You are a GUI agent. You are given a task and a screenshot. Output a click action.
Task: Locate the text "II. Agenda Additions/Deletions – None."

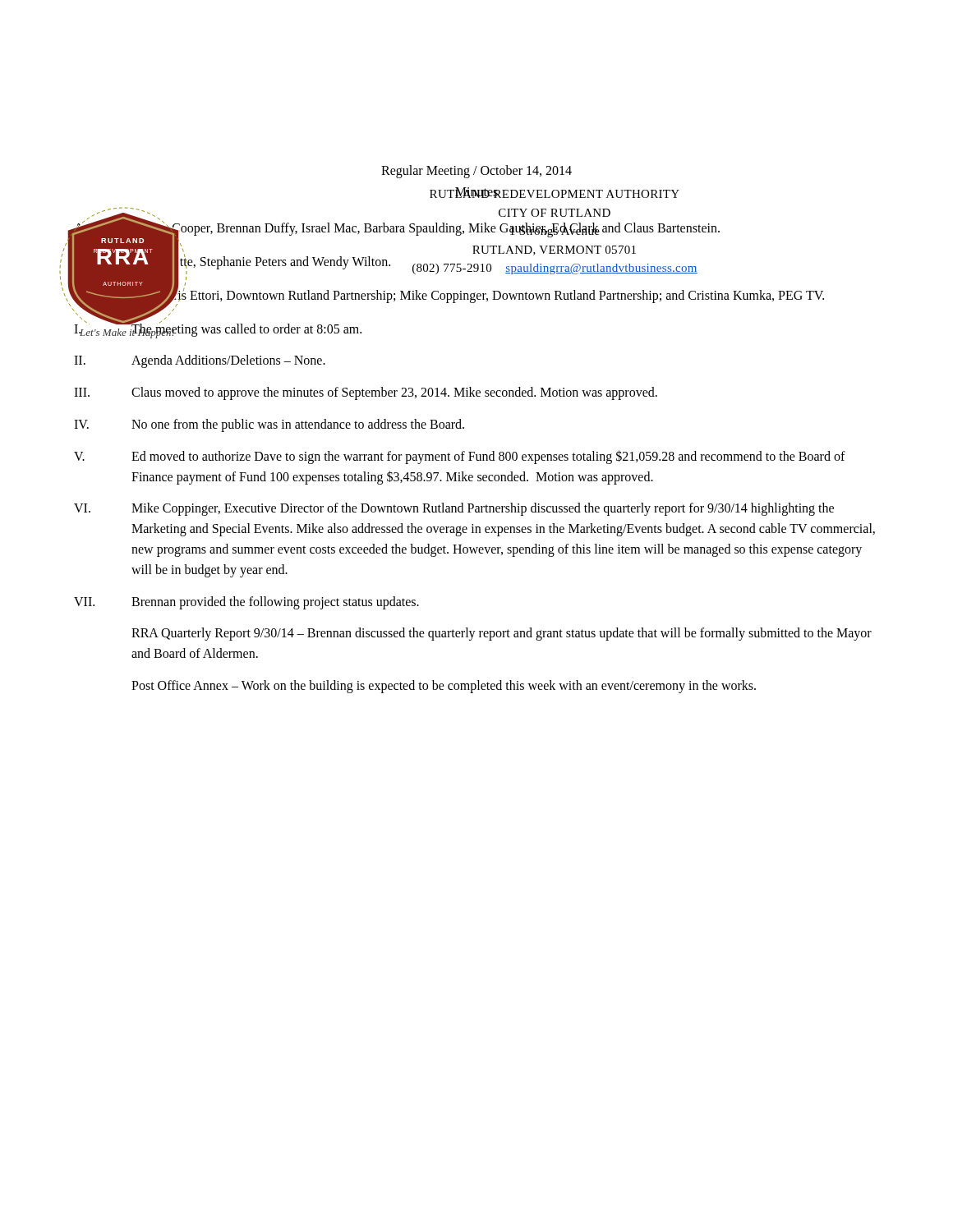(200, 361)
